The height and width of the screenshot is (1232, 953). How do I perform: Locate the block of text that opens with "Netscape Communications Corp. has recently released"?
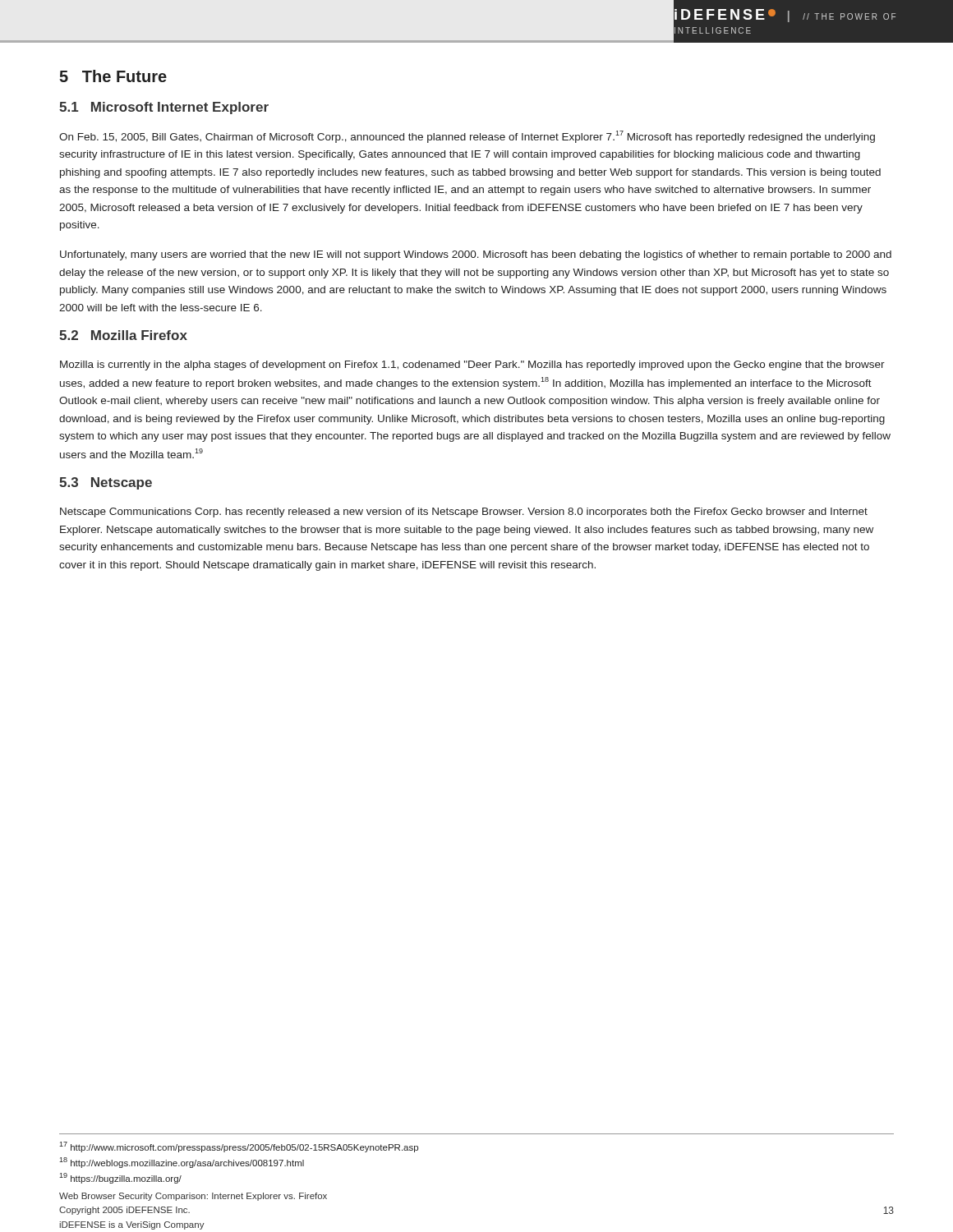(x=466, y=538)
